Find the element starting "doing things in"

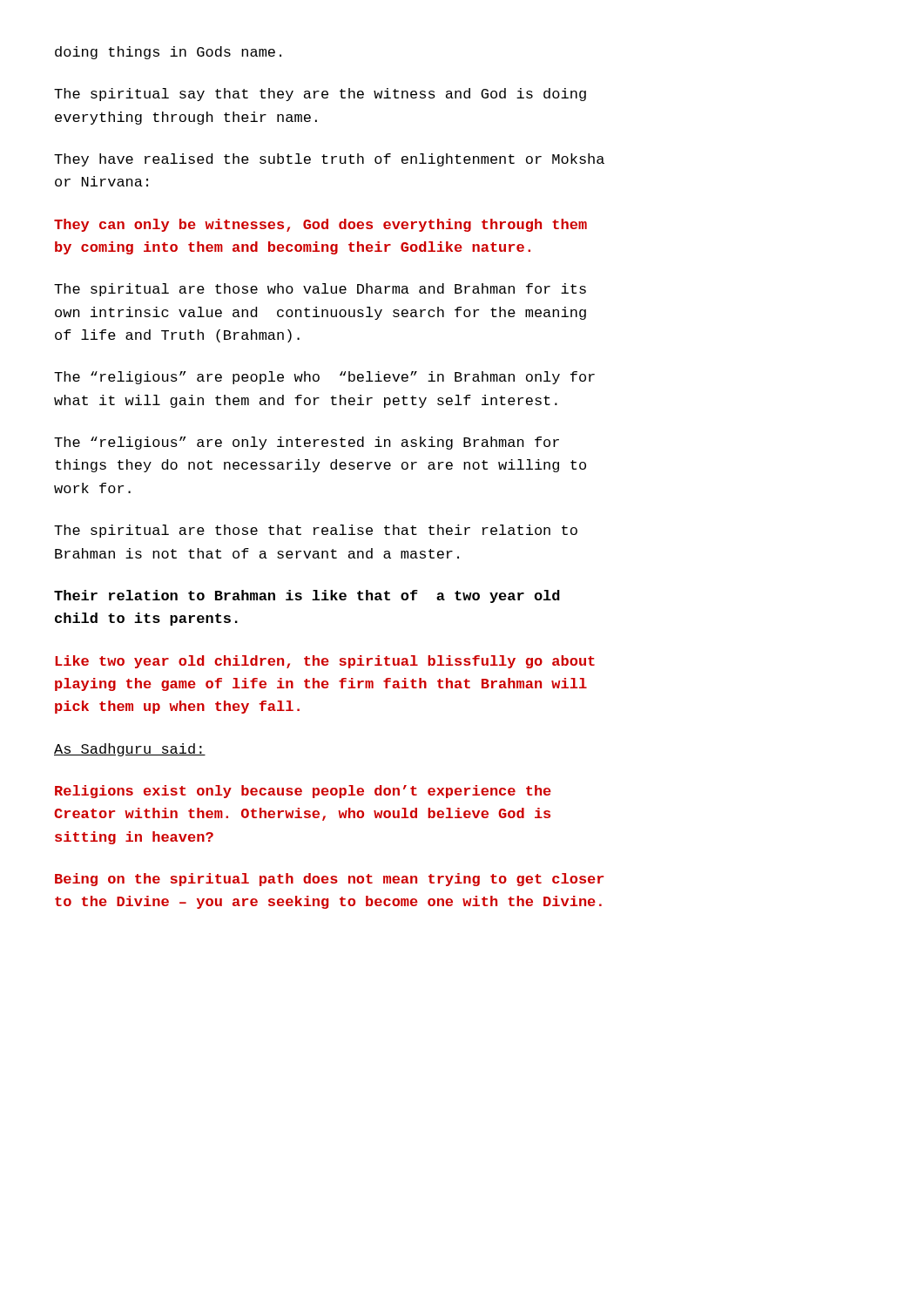pos(169,53)
